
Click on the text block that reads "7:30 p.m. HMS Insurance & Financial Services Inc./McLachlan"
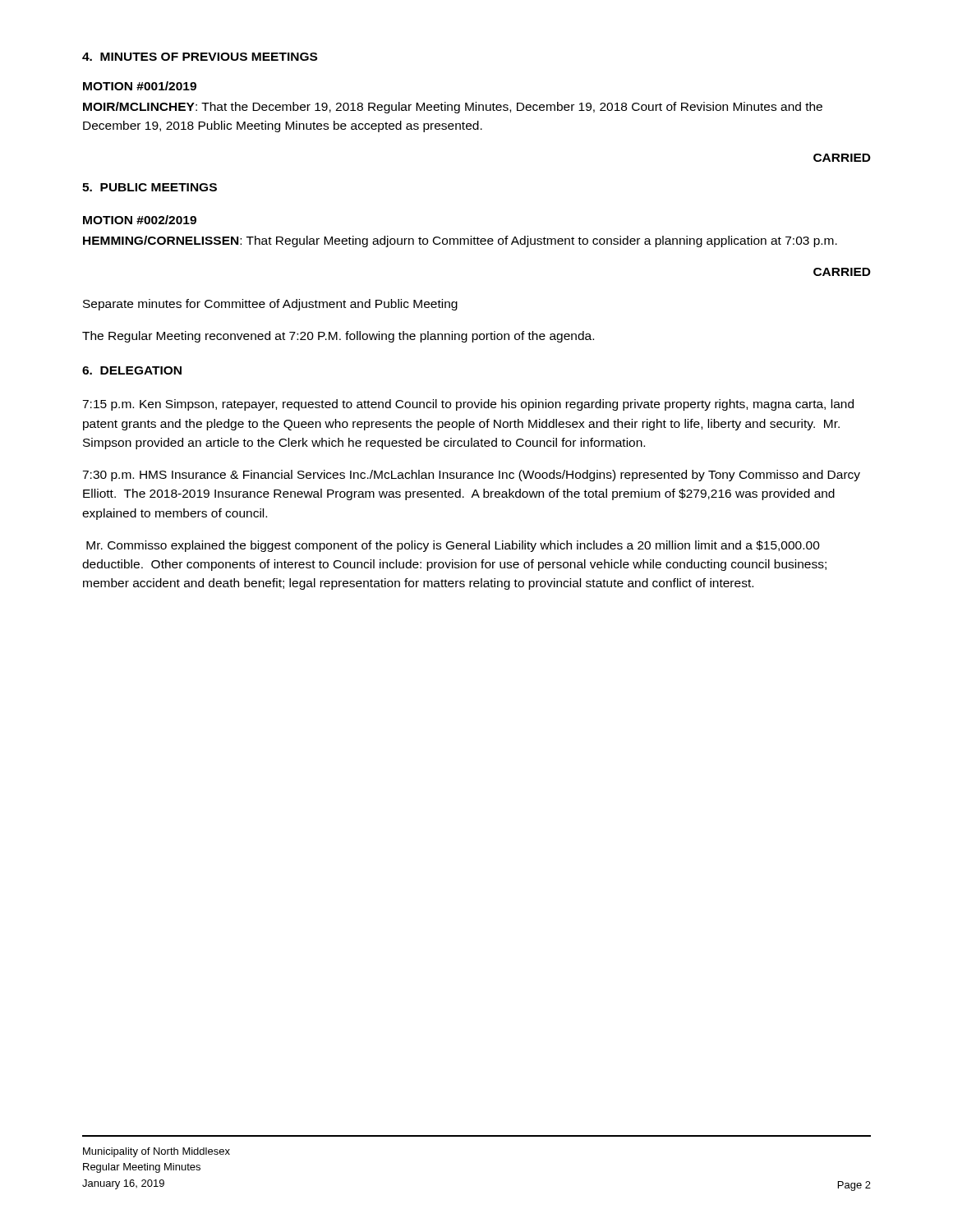coord(471,493)
